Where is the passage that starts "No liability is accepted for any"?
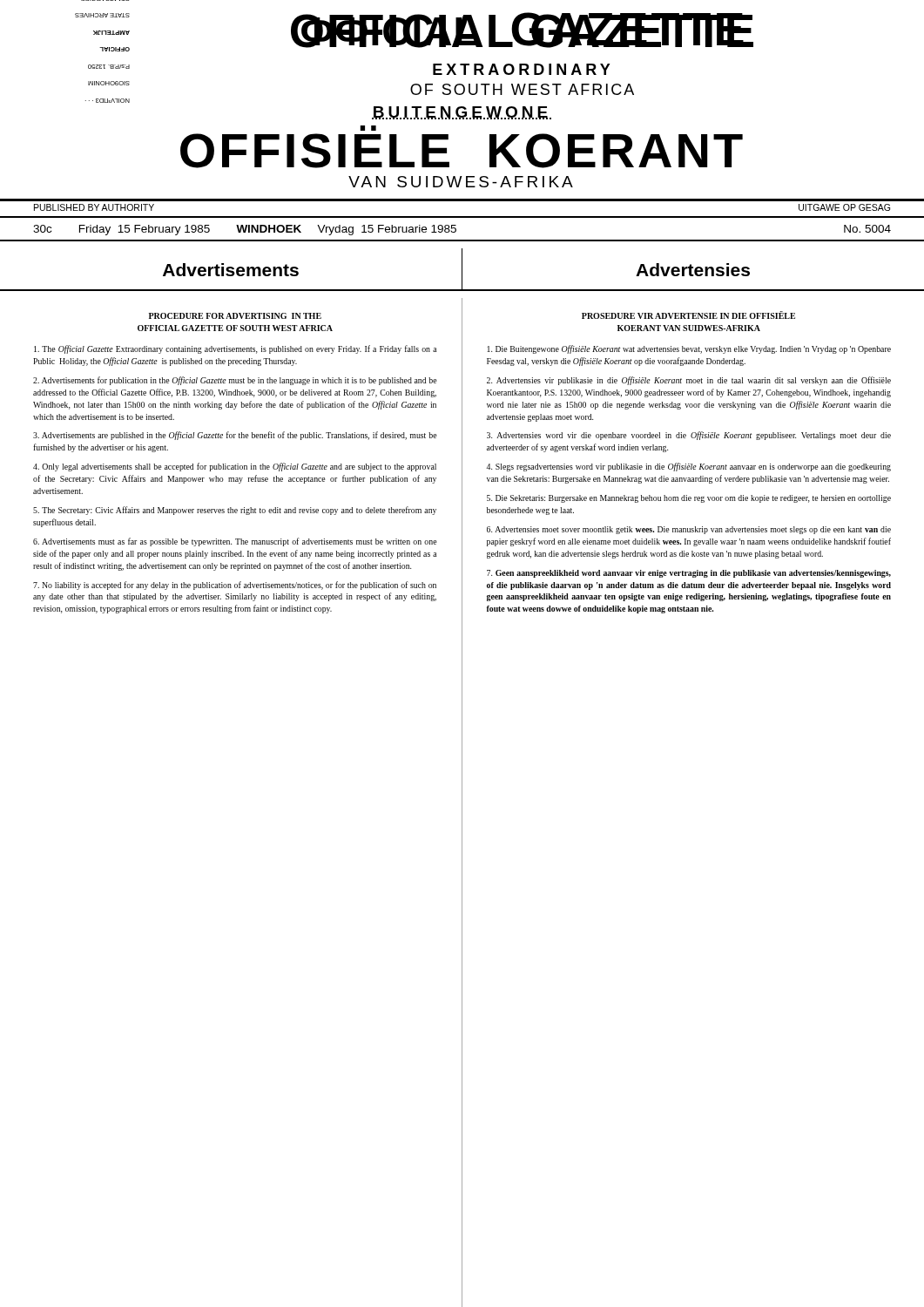The height and width of the screenshot is (1307, 924). tap(235, 597)
